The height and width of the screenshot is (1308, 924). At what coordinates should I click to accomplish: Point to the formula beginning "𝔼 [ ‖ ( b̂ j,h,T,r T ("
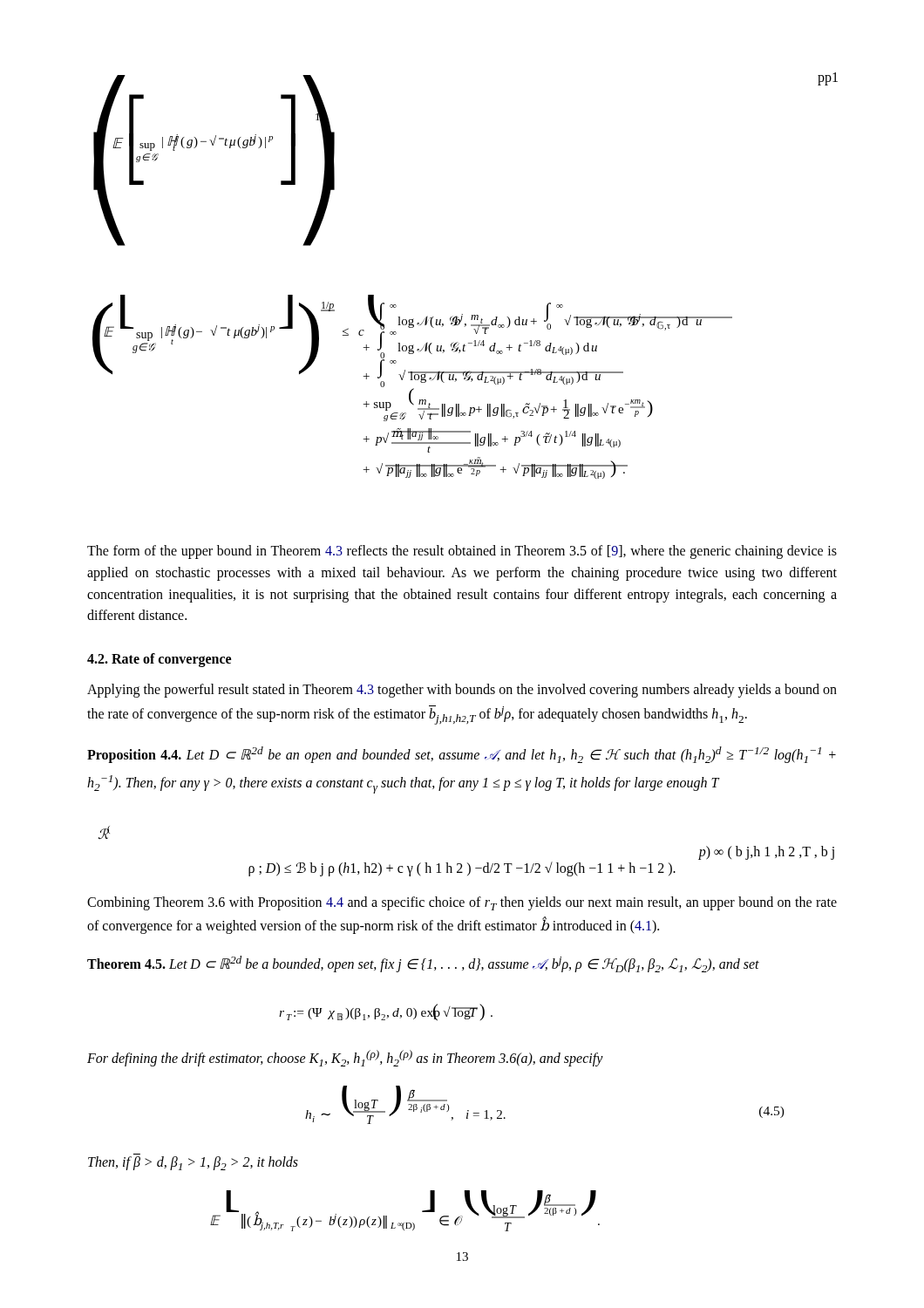462,1222
